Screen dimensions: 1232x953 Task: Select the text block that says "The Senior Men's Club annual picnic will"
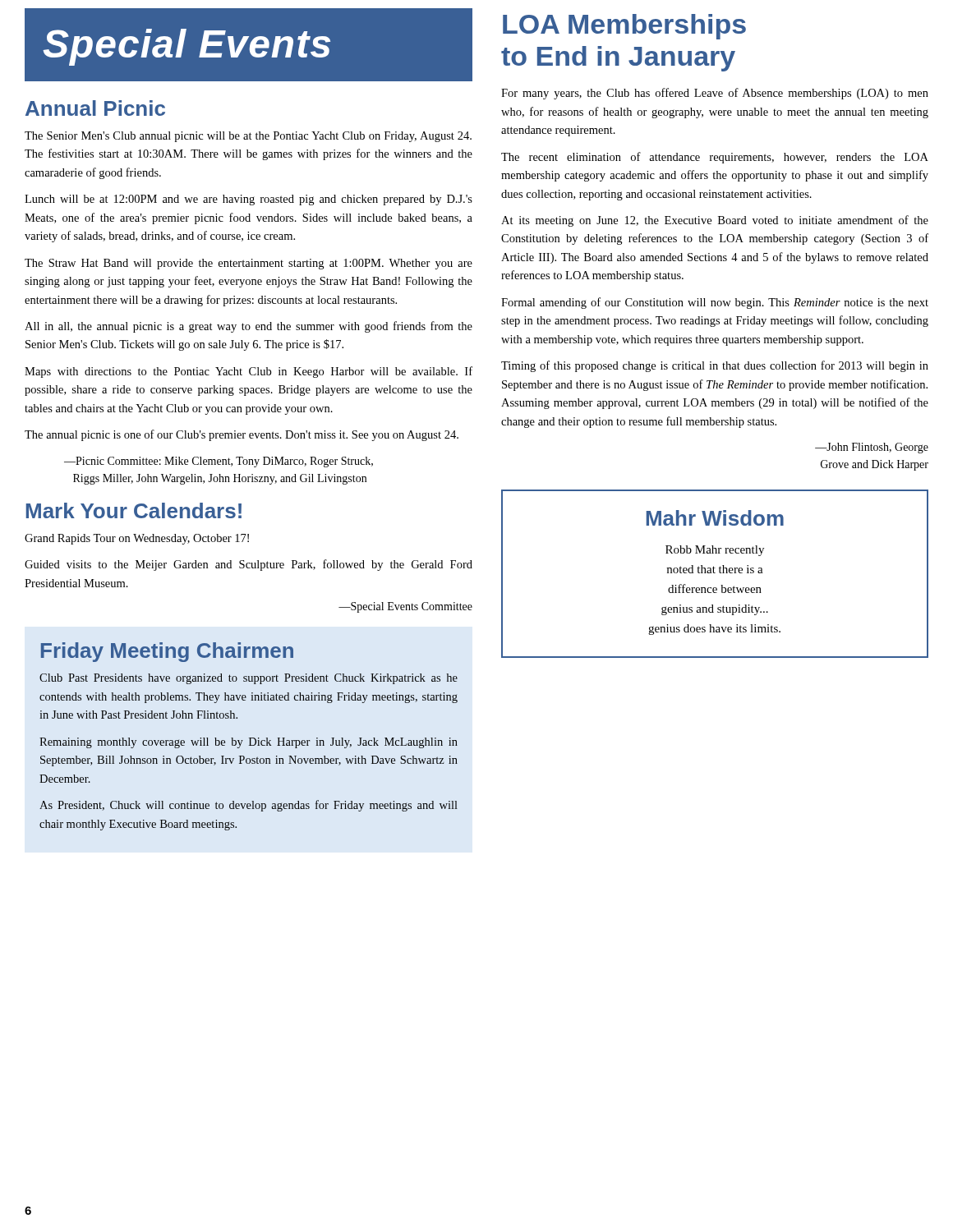point(249,154)
